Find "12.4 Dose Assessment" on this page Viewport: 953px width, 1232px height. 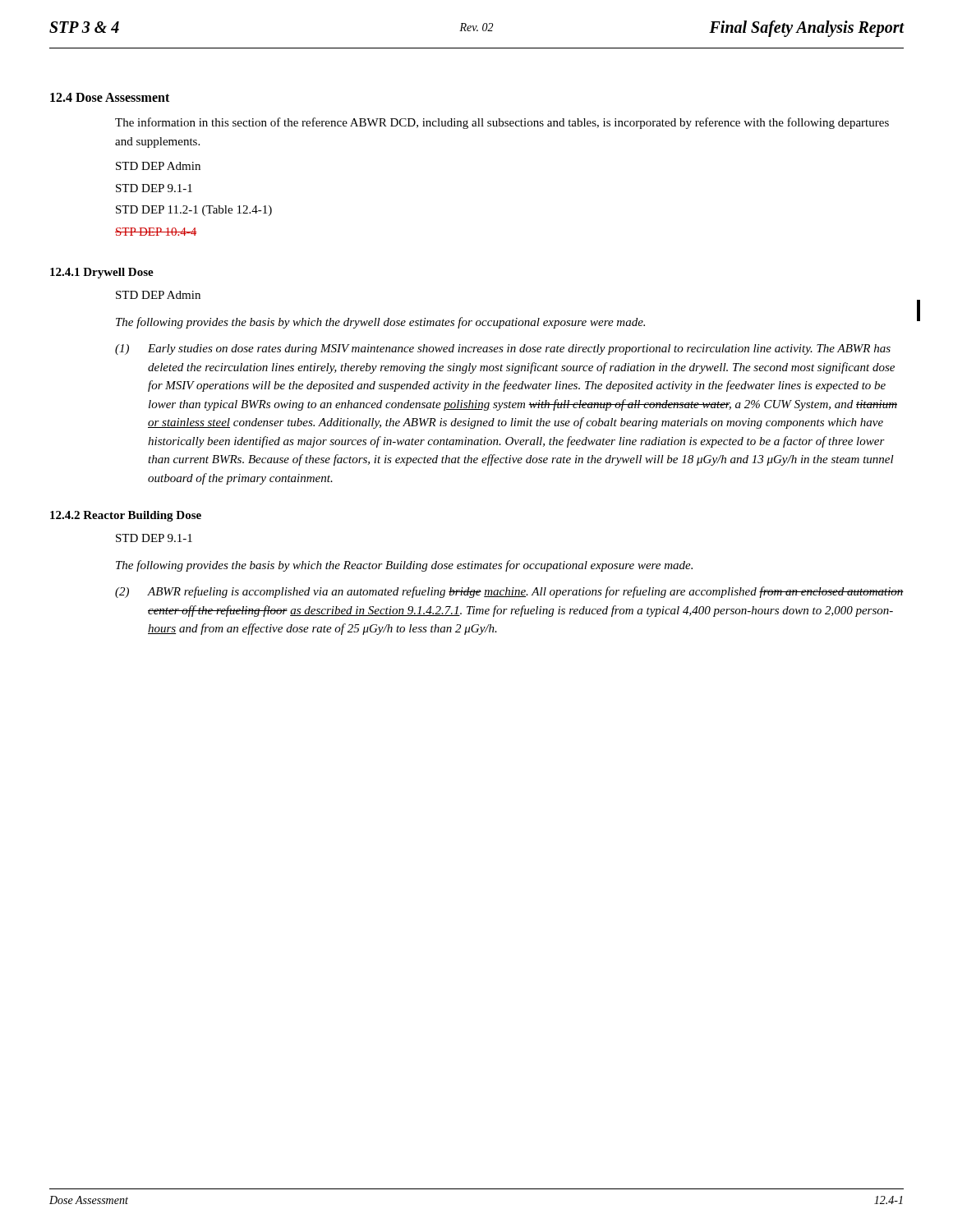point(109,97)
